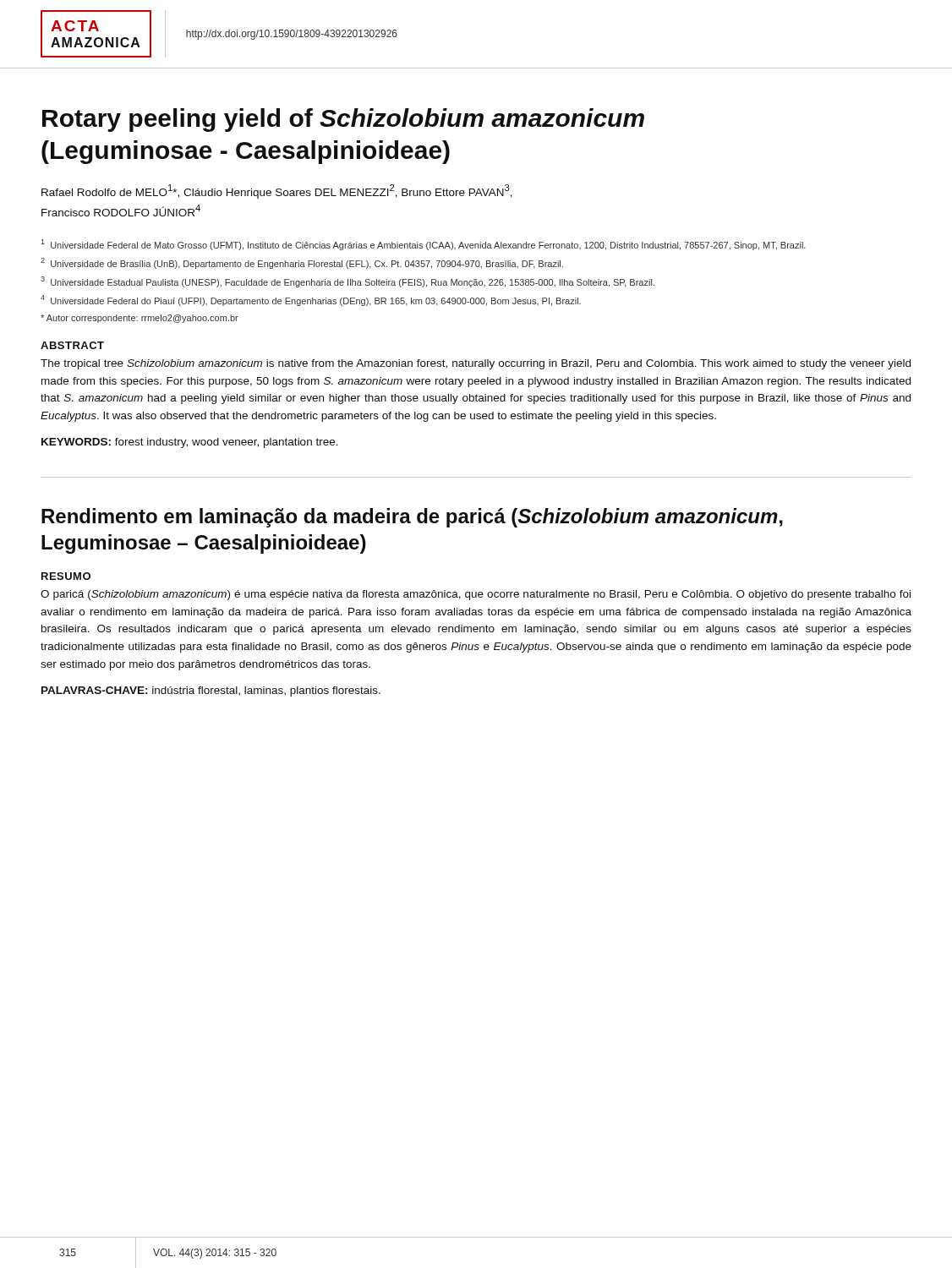Click on the footnote that reads "1 Universidade Federal de"

click(x=423, y=243)
